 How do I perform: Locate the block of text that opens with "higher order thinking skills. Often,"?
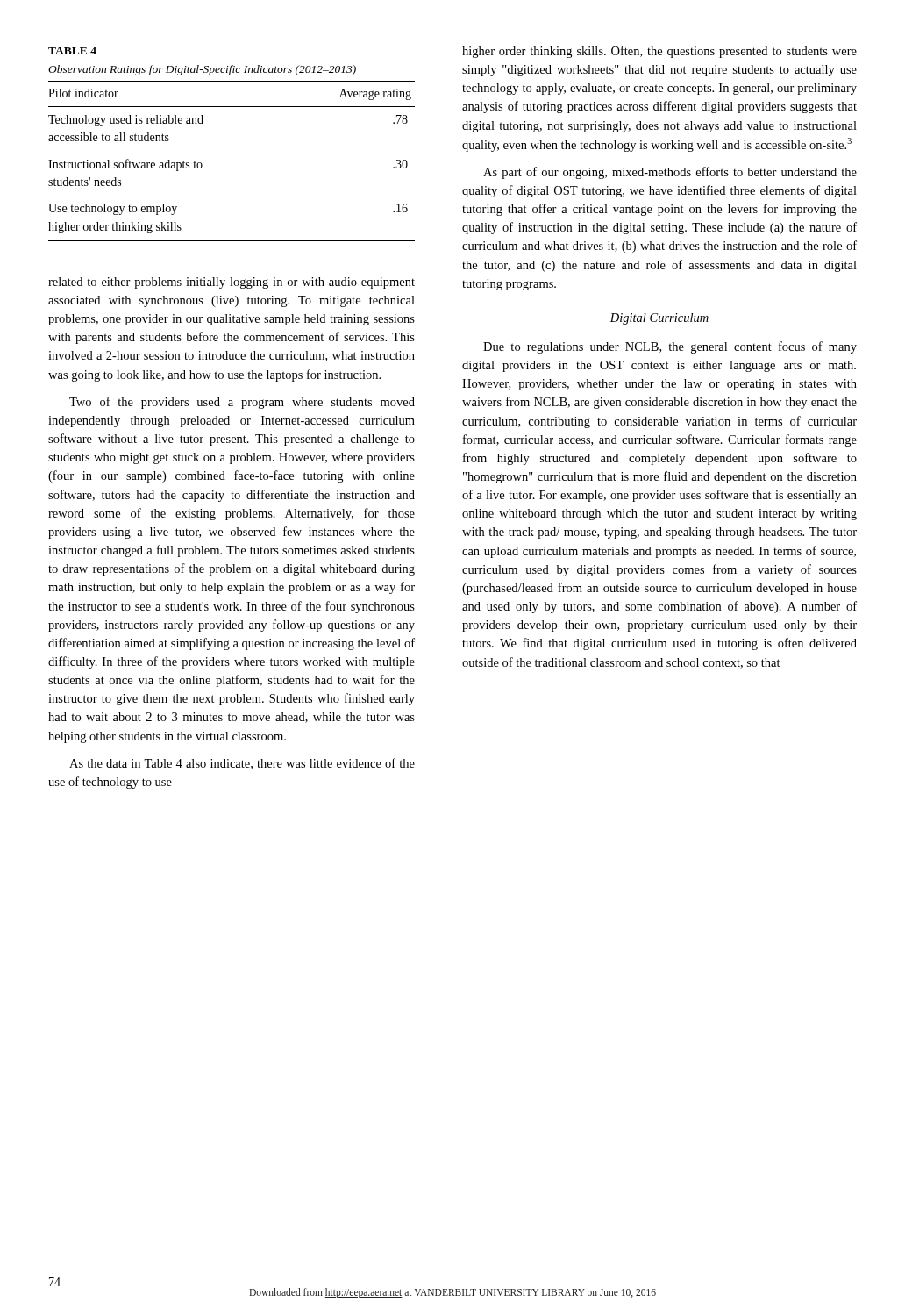tap(659, 168)
